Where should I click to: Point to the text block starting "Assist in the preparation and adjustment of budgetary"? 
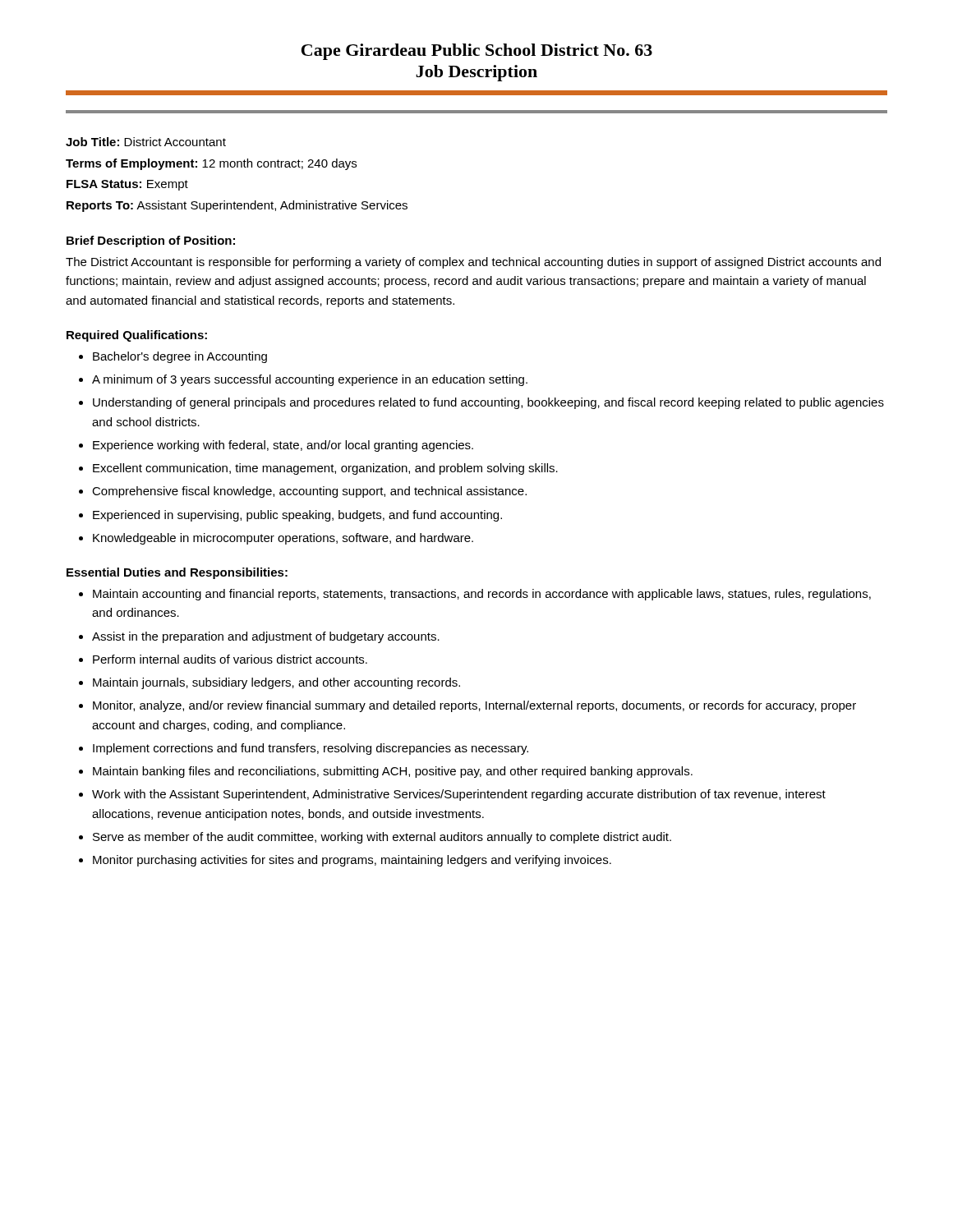[x=266, y=636]
